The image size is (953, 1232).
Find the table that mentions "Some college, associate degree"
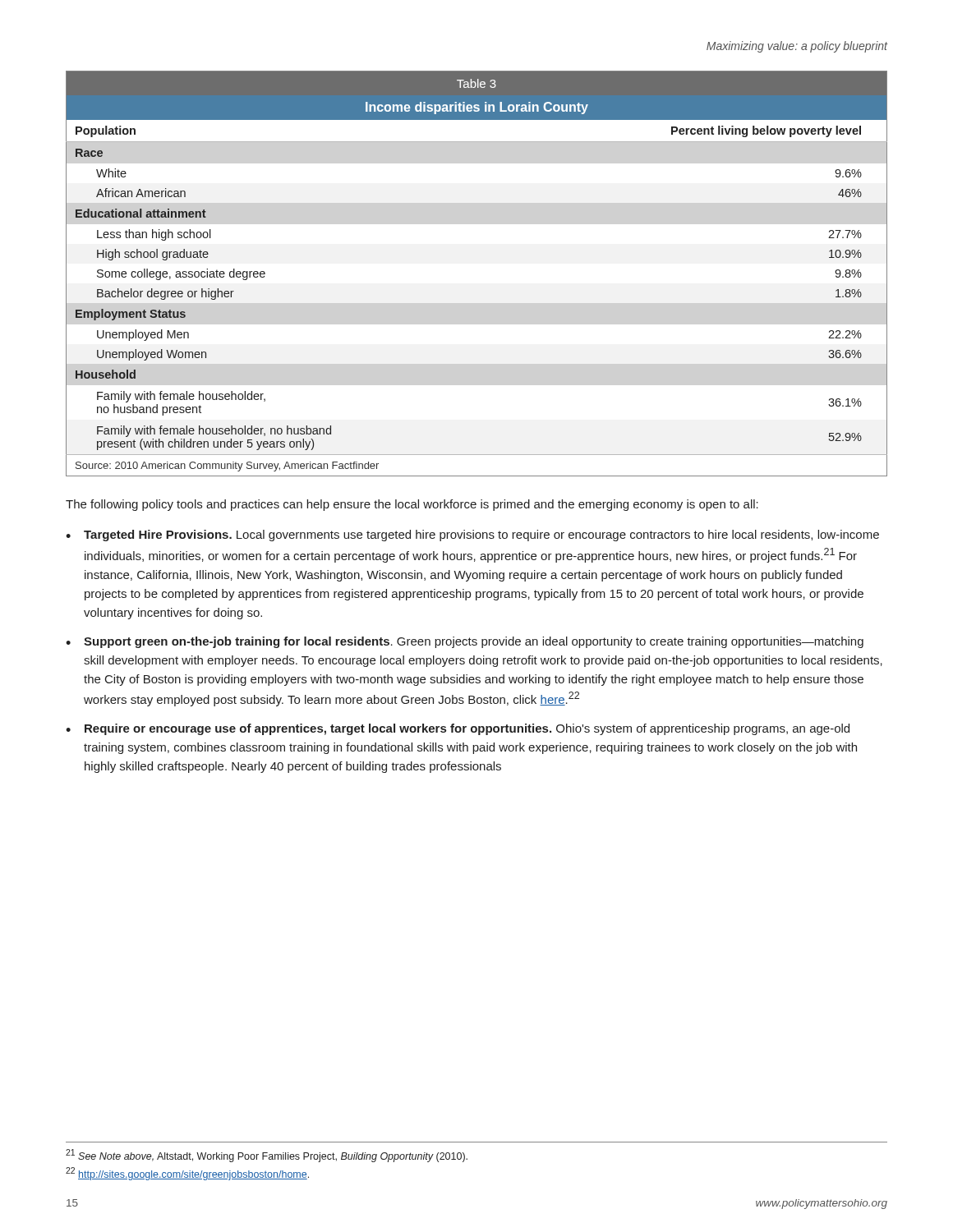point(476,274)
